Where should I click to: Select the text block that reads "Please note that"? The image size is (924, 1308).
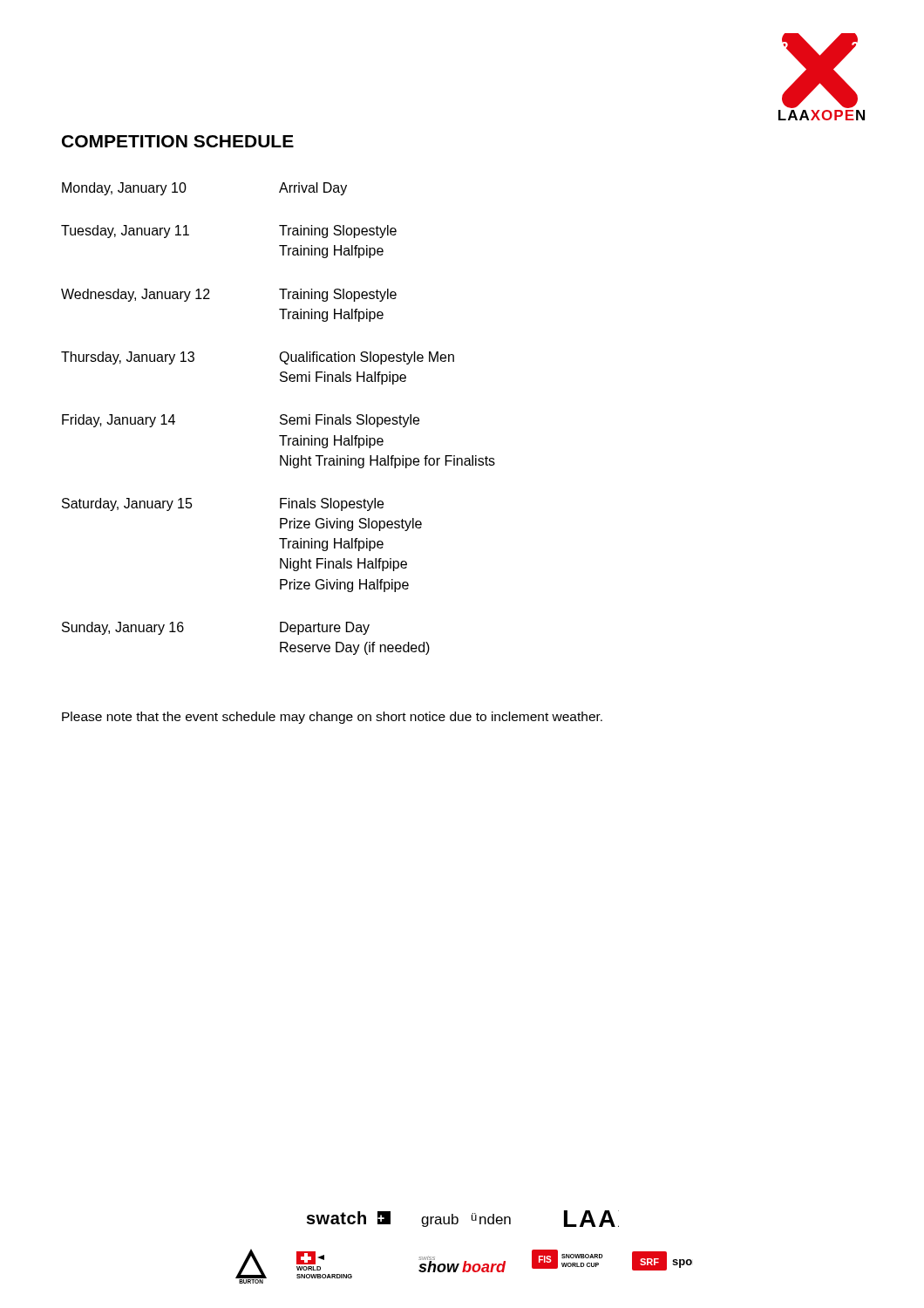332,717
